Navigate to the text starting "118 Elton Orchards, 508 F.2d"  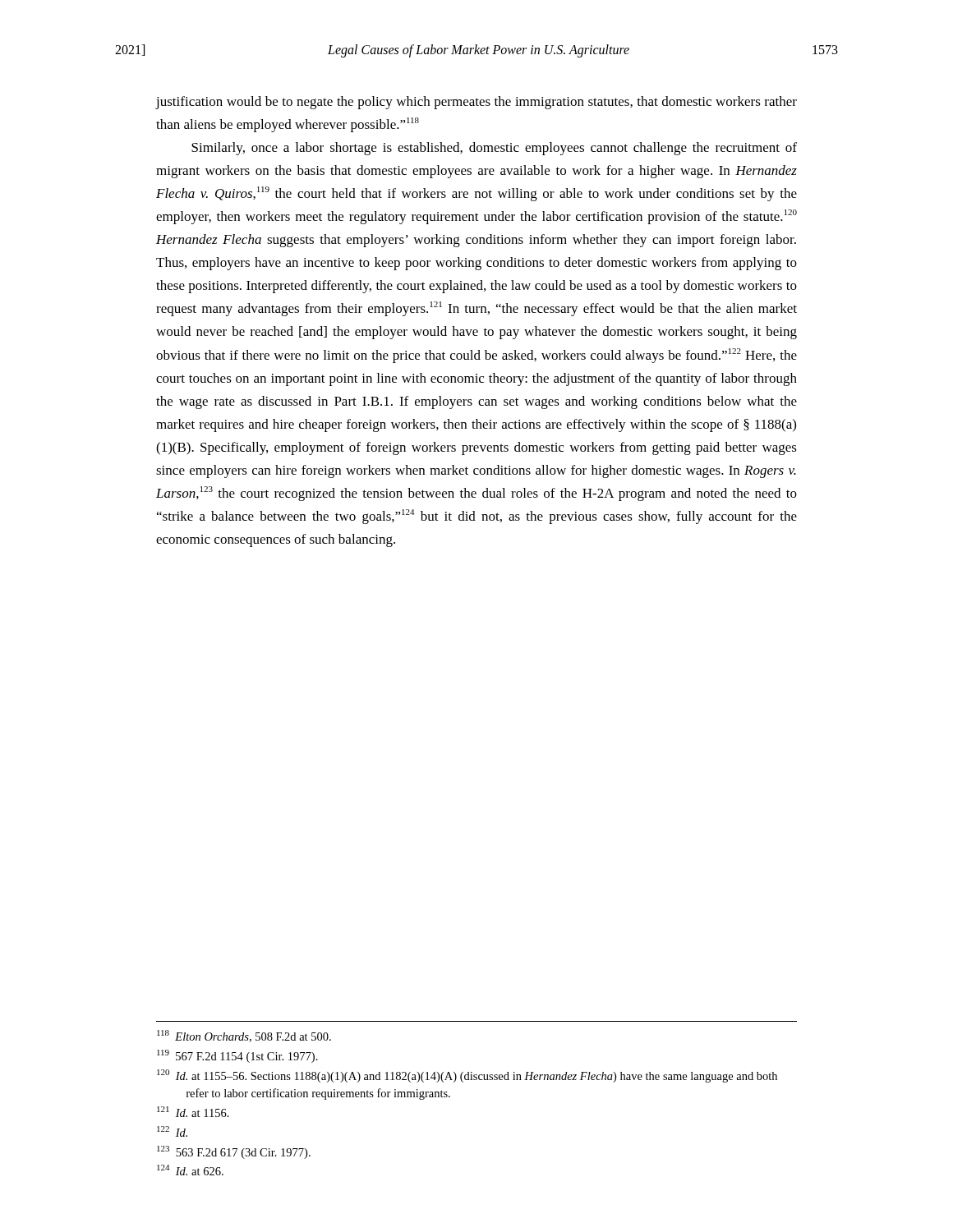244,1036
